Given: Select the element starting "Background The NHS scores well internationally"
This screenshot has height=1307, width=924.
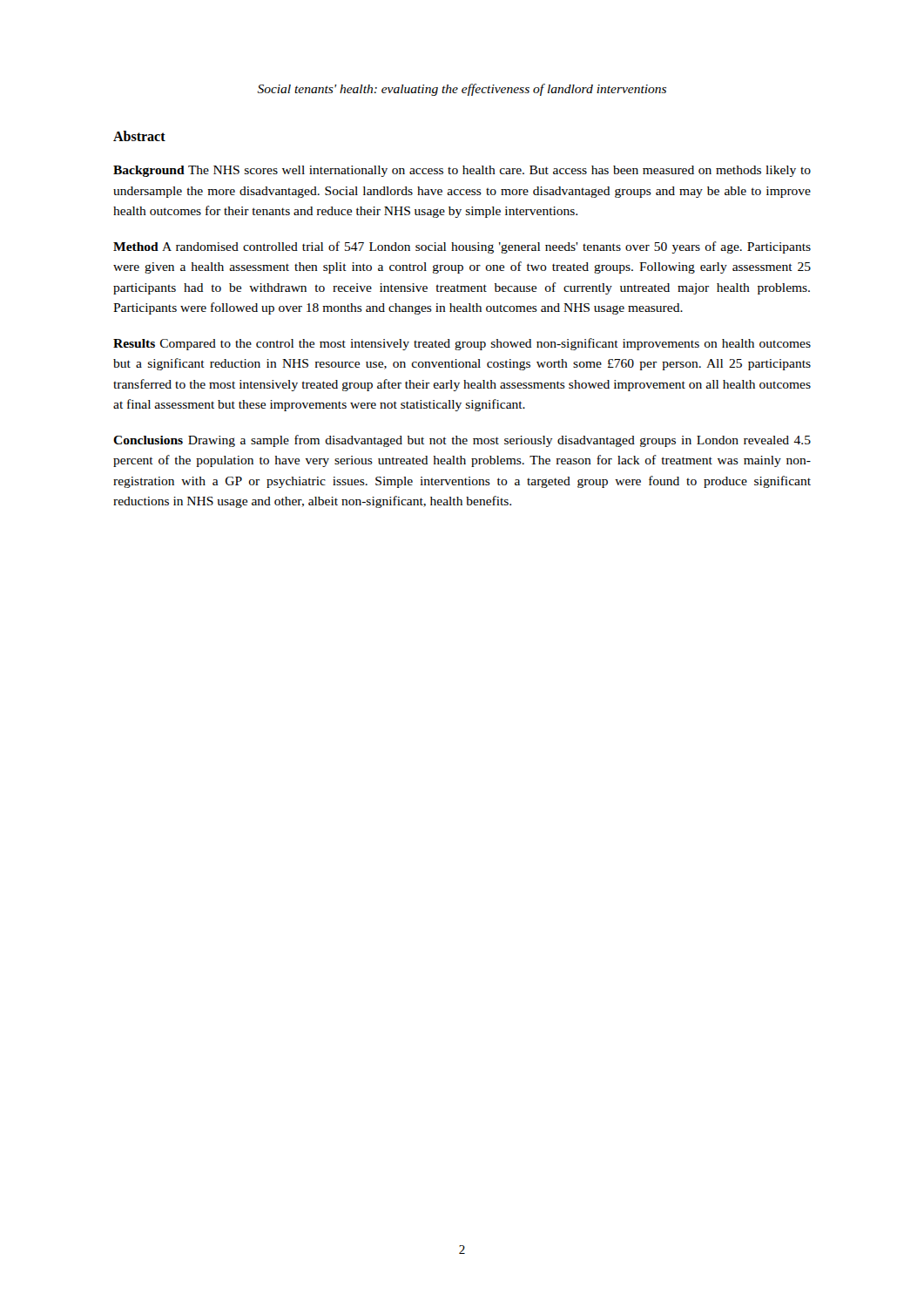Looking at the screenshot, I should point(462,190).
